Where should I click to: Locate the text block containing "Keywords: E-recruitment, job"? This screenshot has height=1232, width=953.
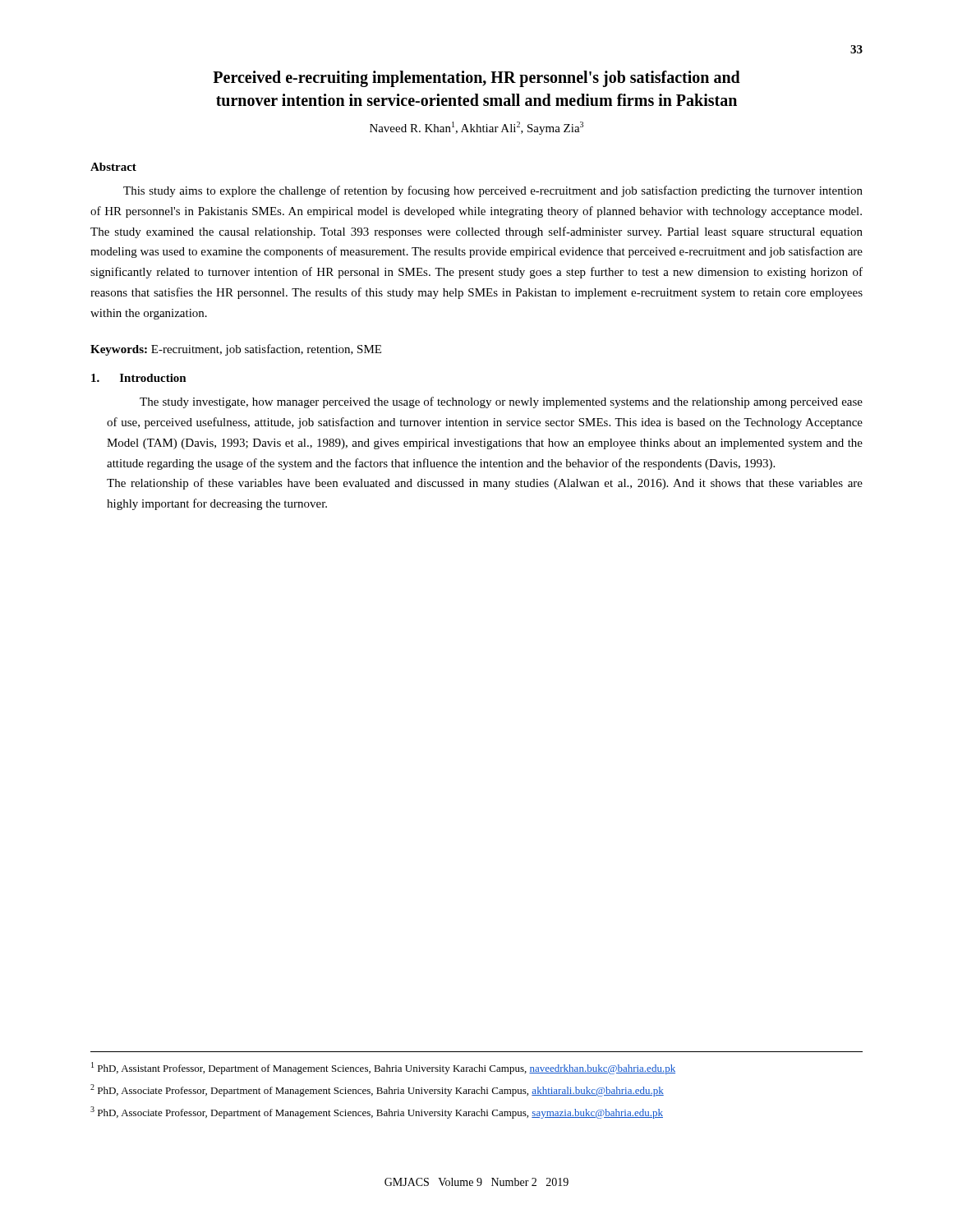pos(236,349)
